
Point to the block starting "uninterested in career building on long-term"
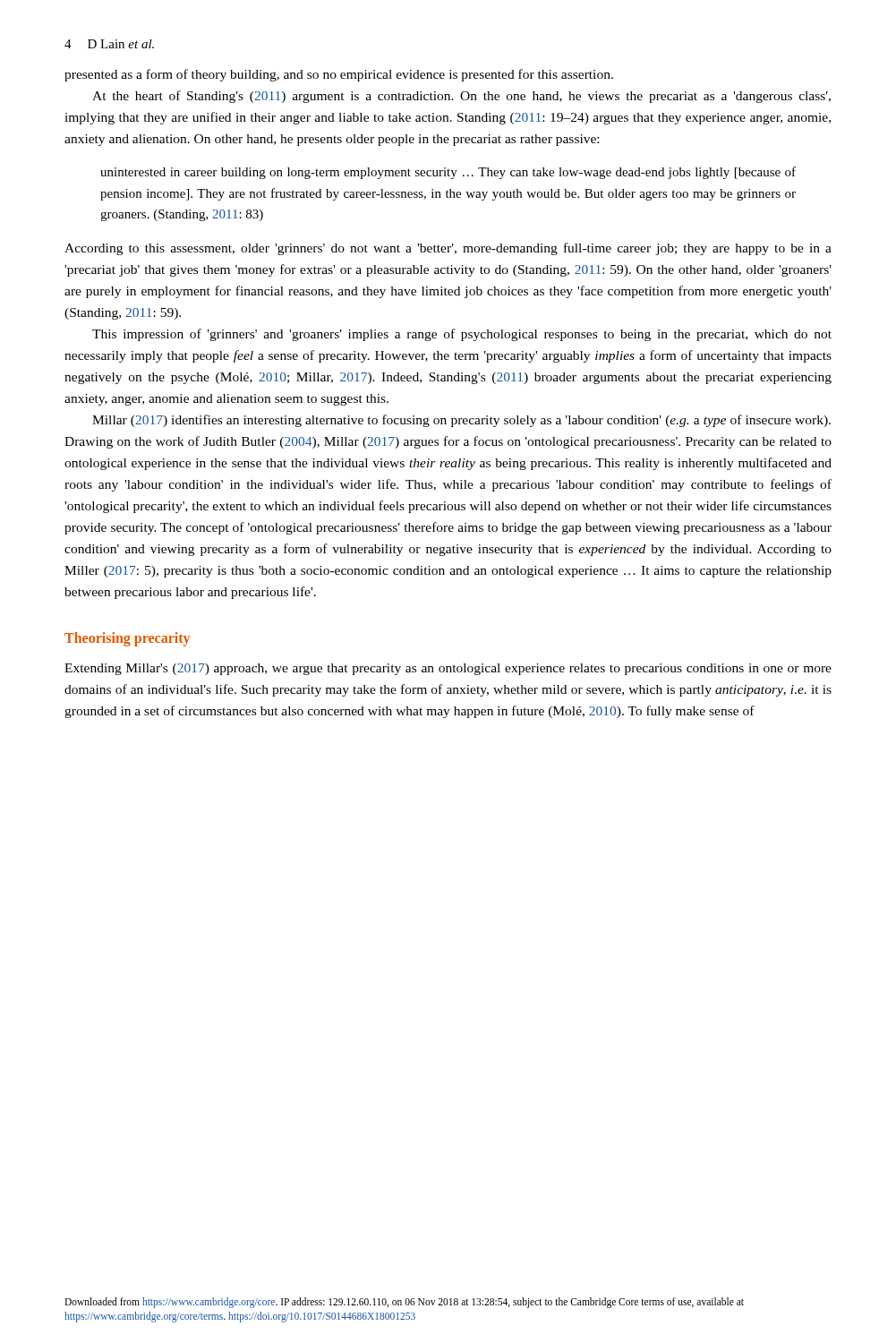448,194
